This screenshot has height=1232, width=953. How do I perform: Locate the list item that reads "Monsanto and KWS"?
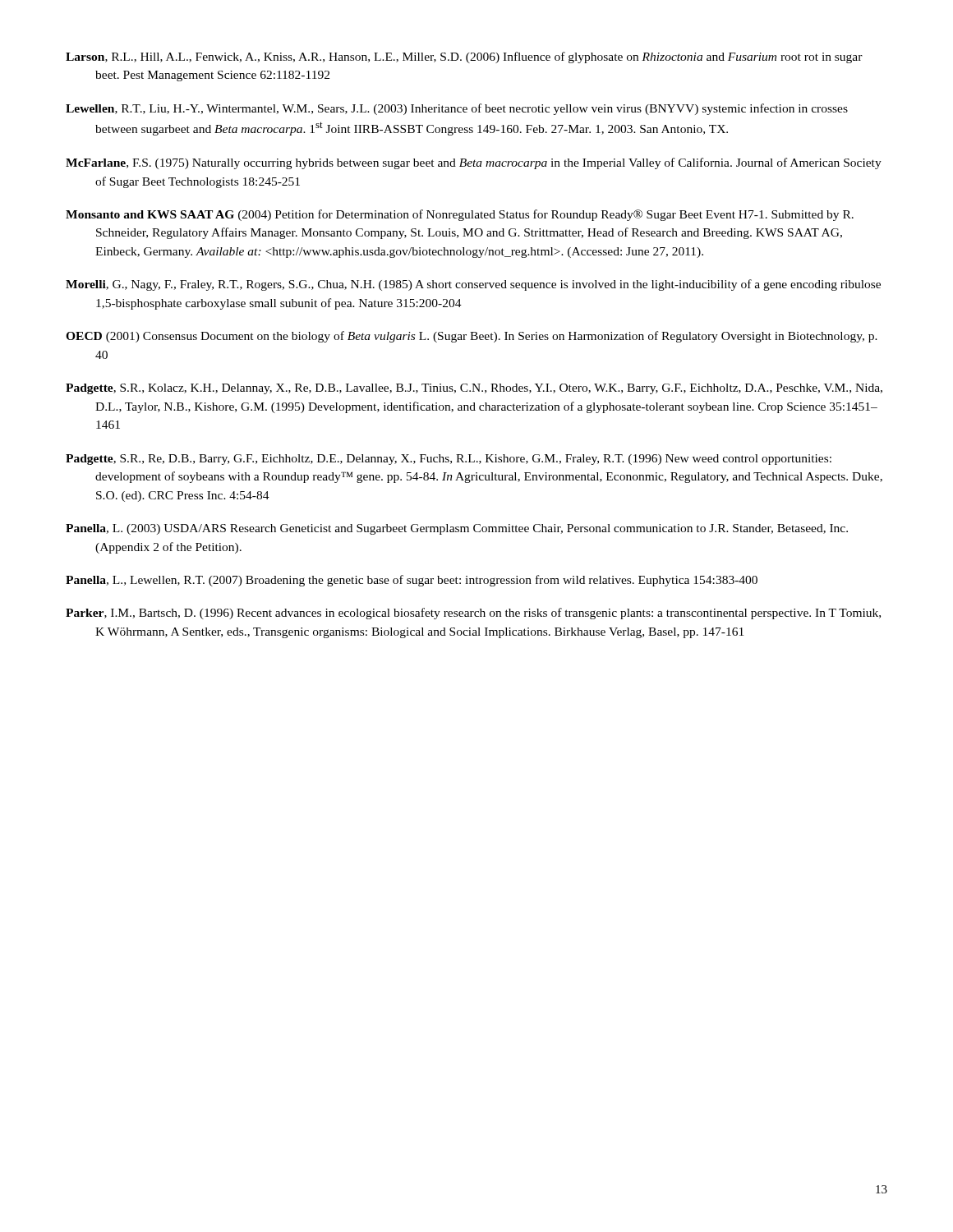[460, 232]
